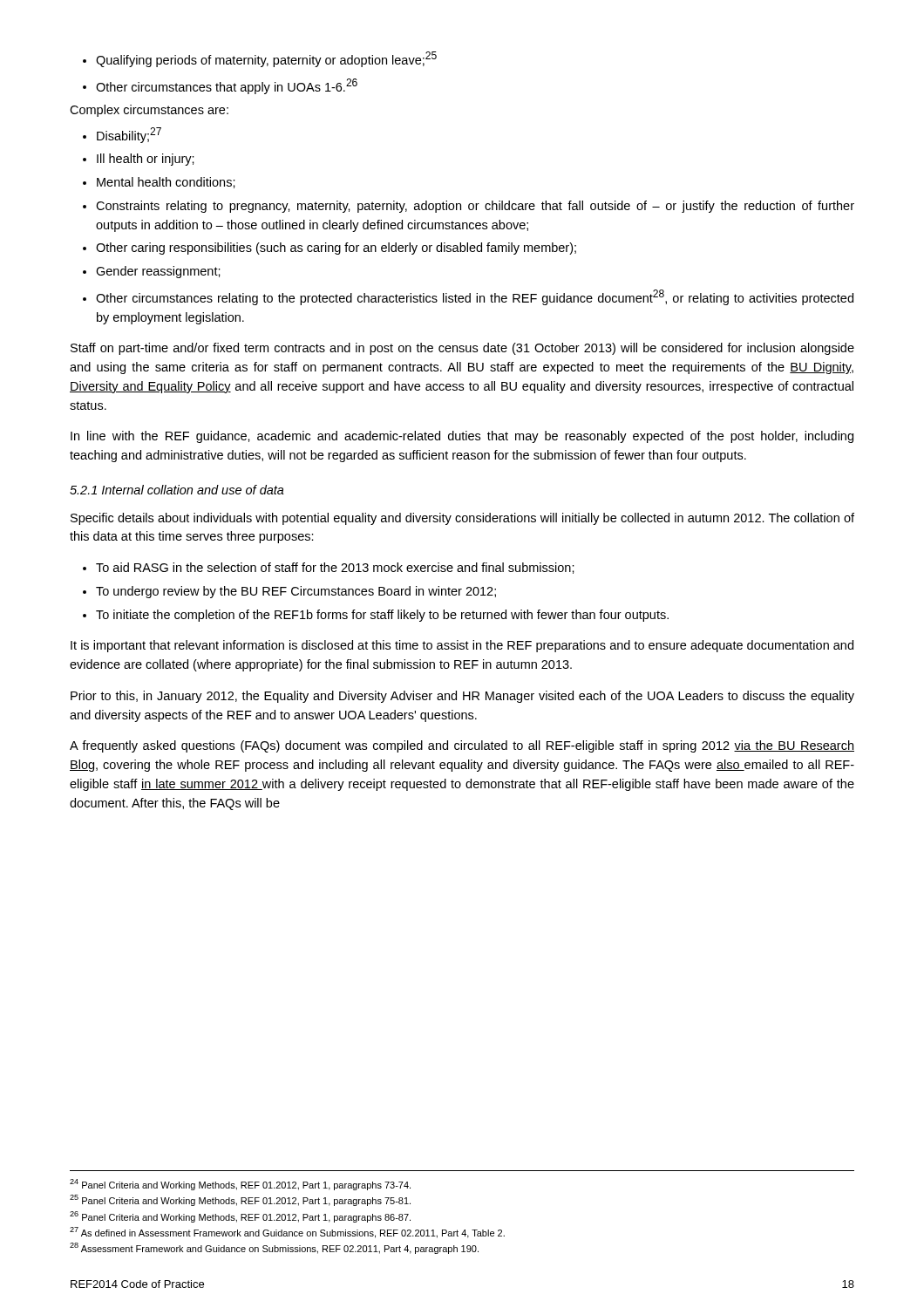Locate the text block with the text "A frequently asked questions (FAQs)"
The height and width of the screenshot is (1308, 924).
[462, 775]
